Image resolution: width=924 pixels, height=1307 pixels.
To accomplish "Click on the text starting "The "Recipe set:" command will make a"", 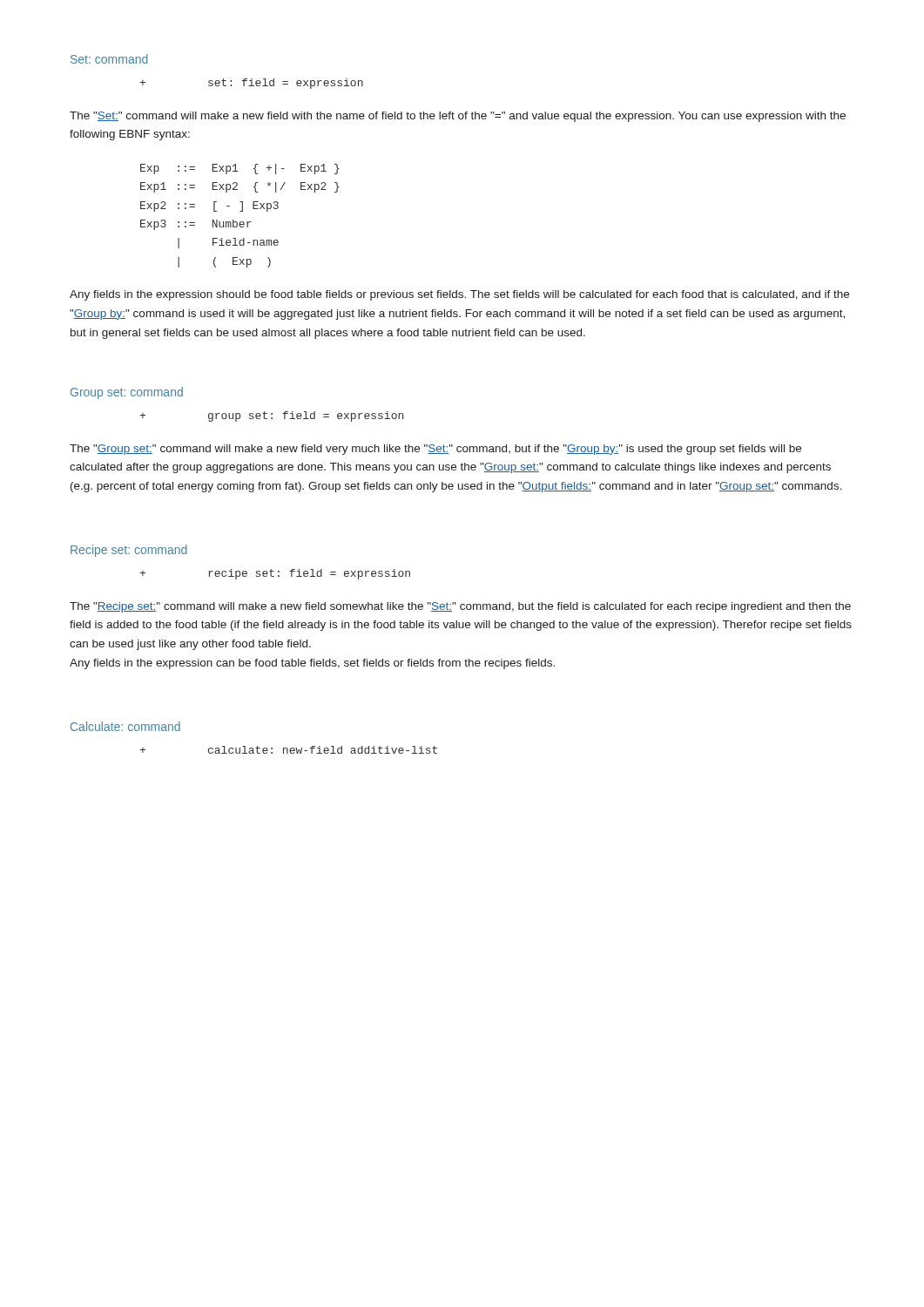I will click(x=462, y=634).
